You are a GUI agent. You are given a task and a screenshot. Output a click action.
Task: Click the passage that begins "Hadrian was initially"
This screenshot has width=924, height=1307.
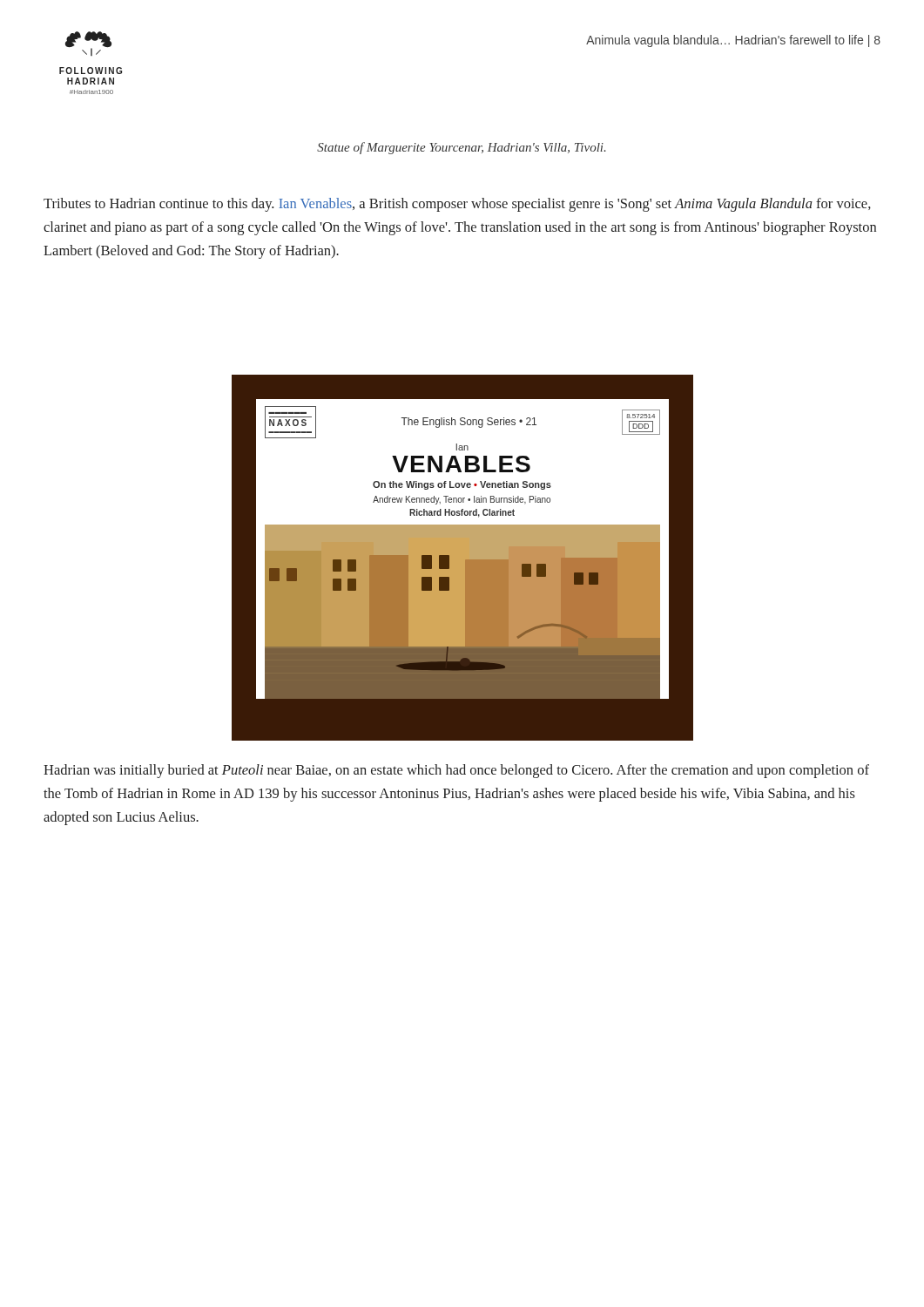[x=456, y=794]
